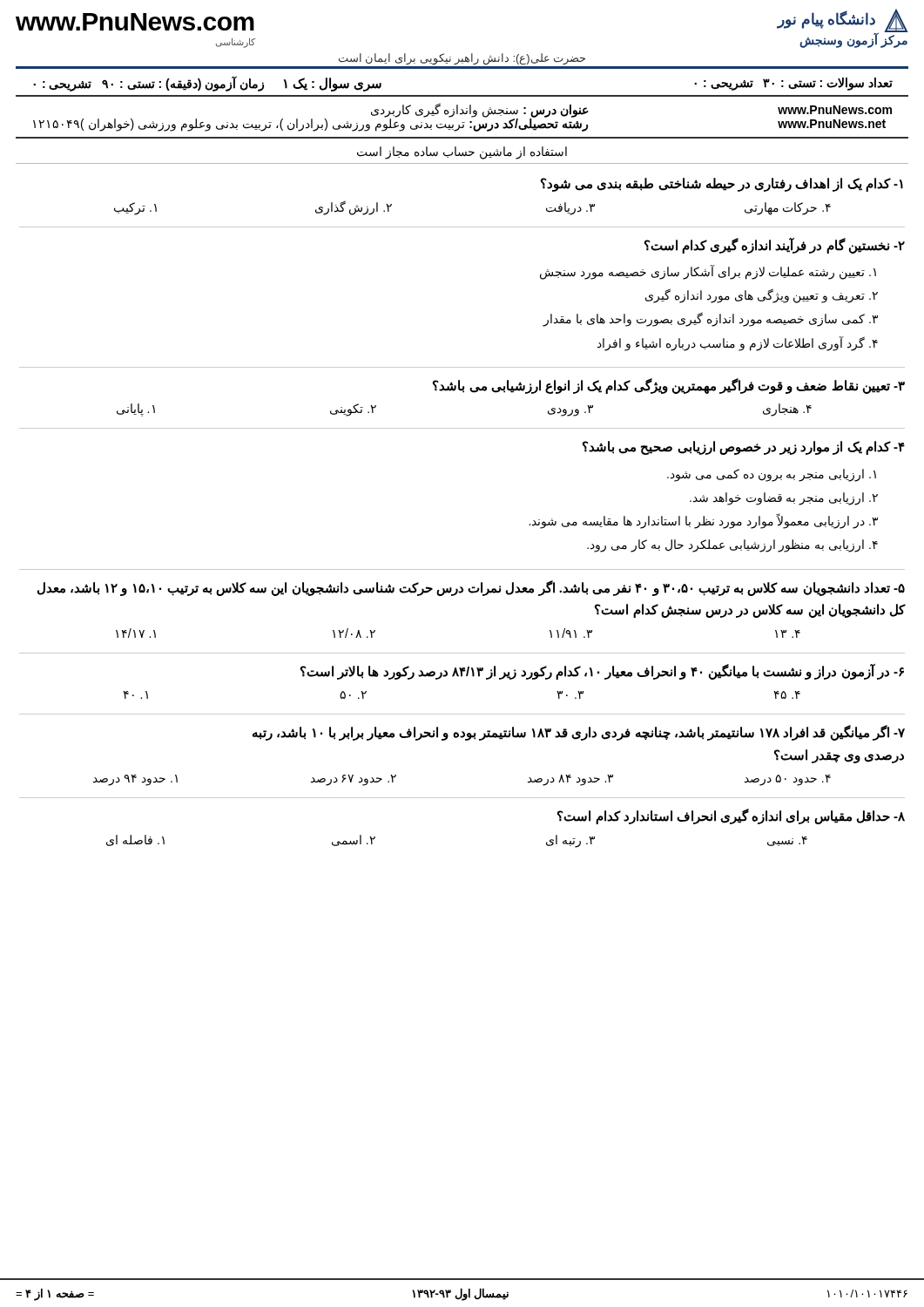Select the list item containing "۶- در آزمون دراز و"

(462, 681)
